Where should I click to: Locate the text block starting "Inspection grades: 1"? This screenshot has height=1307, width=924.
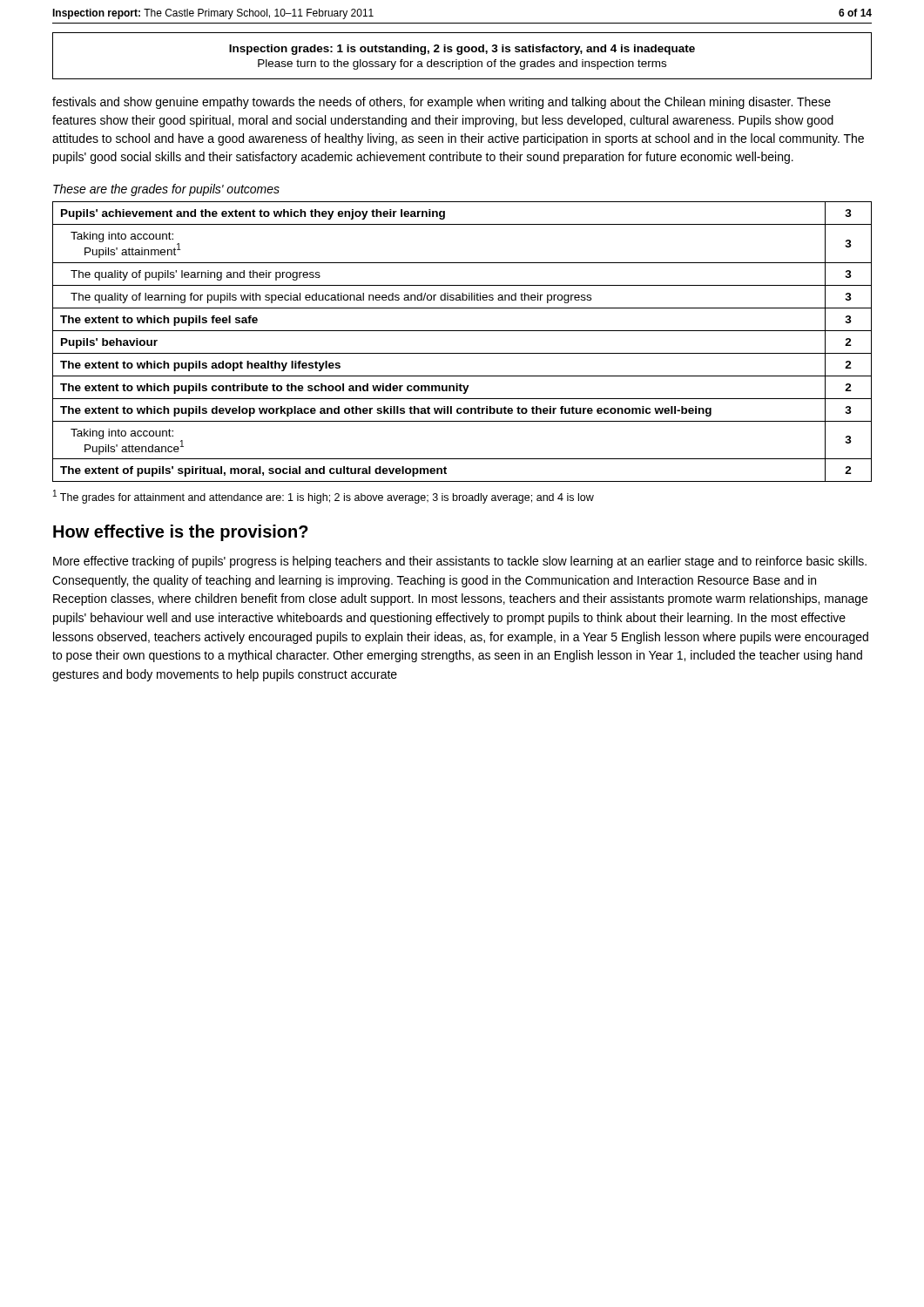[462, 56]
